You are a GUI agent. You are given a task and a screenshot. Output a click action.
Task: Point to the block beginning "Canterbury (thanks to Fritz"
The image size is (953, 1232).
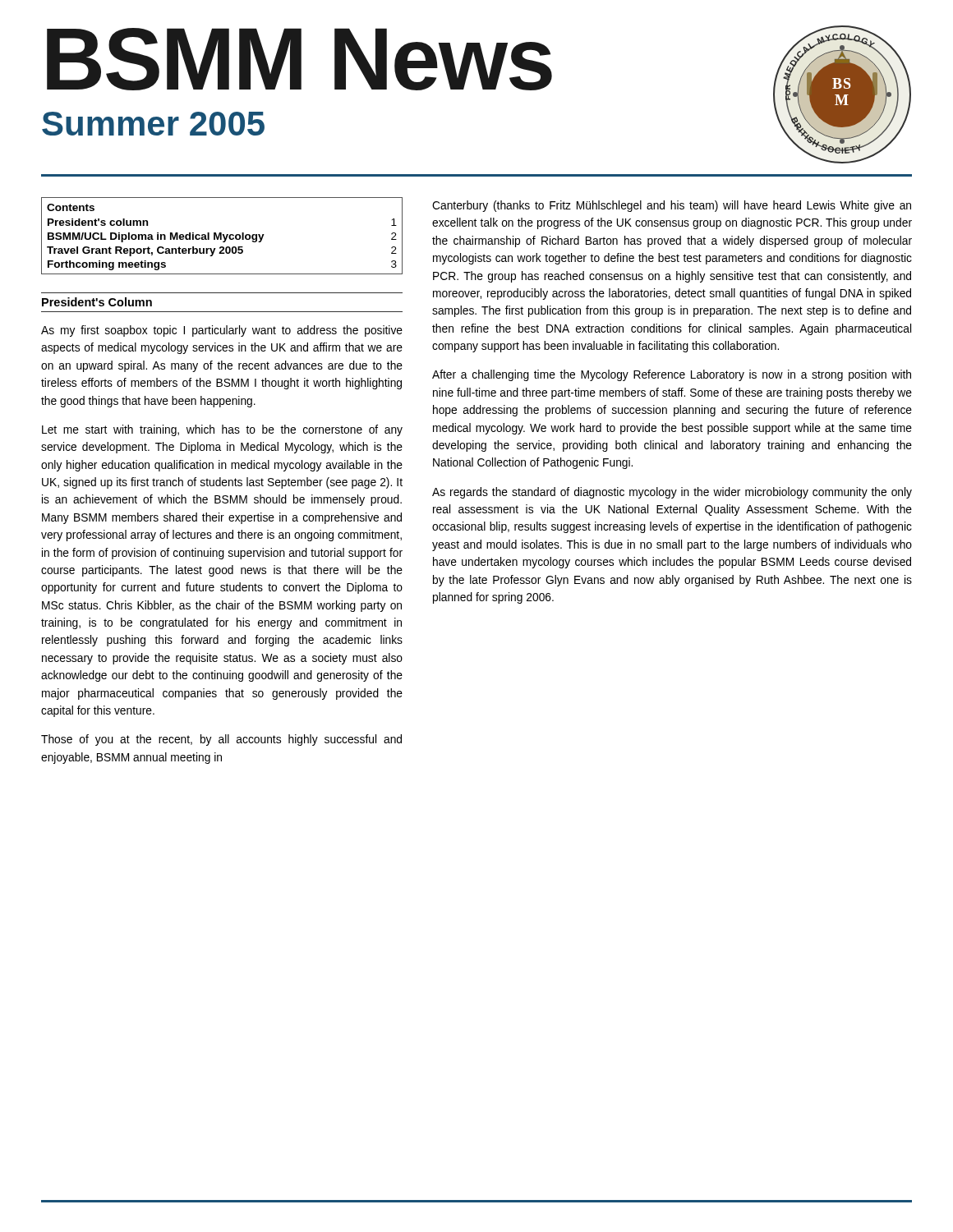[x=672, y=276]
